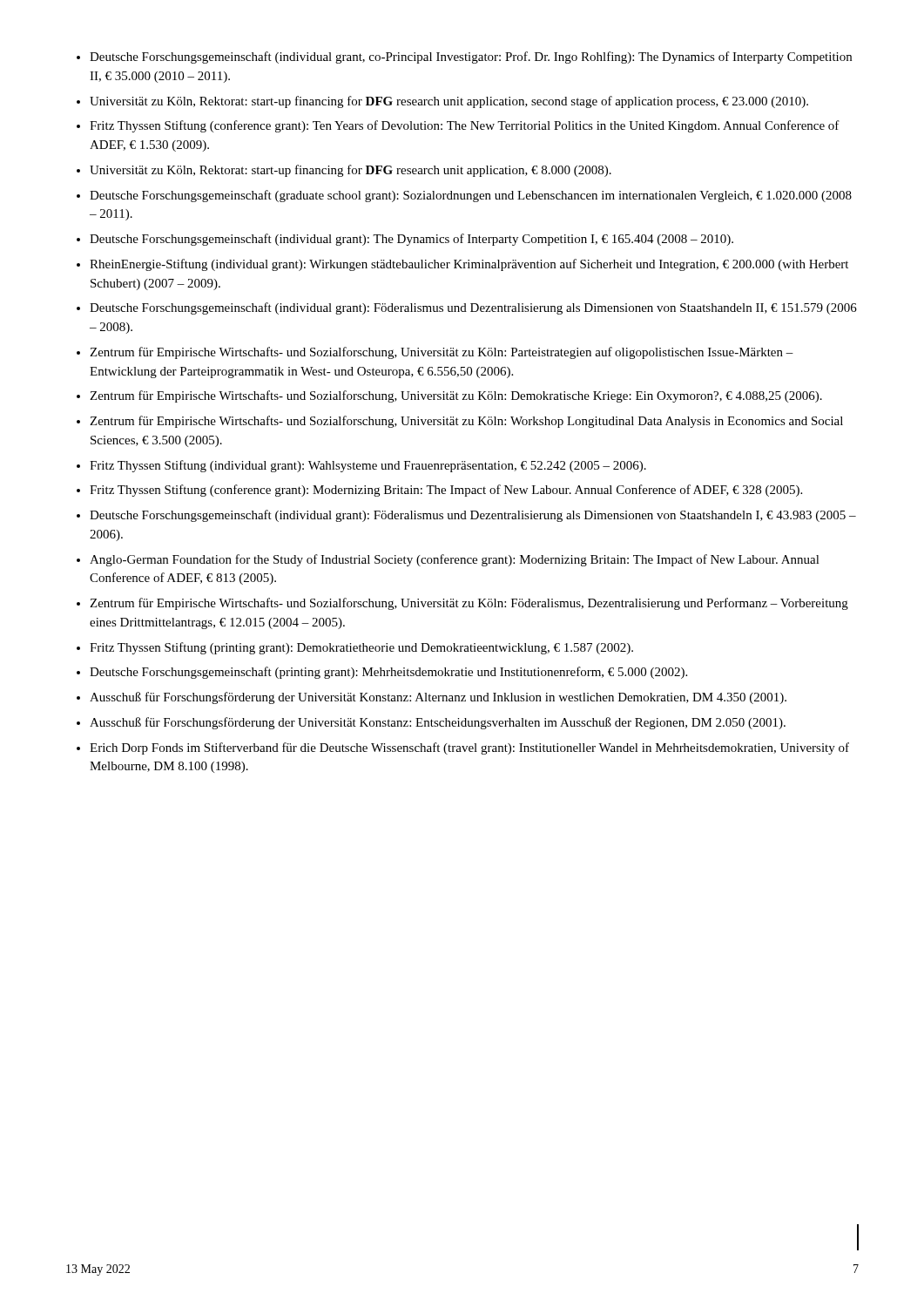This screenshot has width=924, height=1307.
Task: Click on the text block starting "Anglo-German Foundation for the Study of"
Action: tap(455, 568)
